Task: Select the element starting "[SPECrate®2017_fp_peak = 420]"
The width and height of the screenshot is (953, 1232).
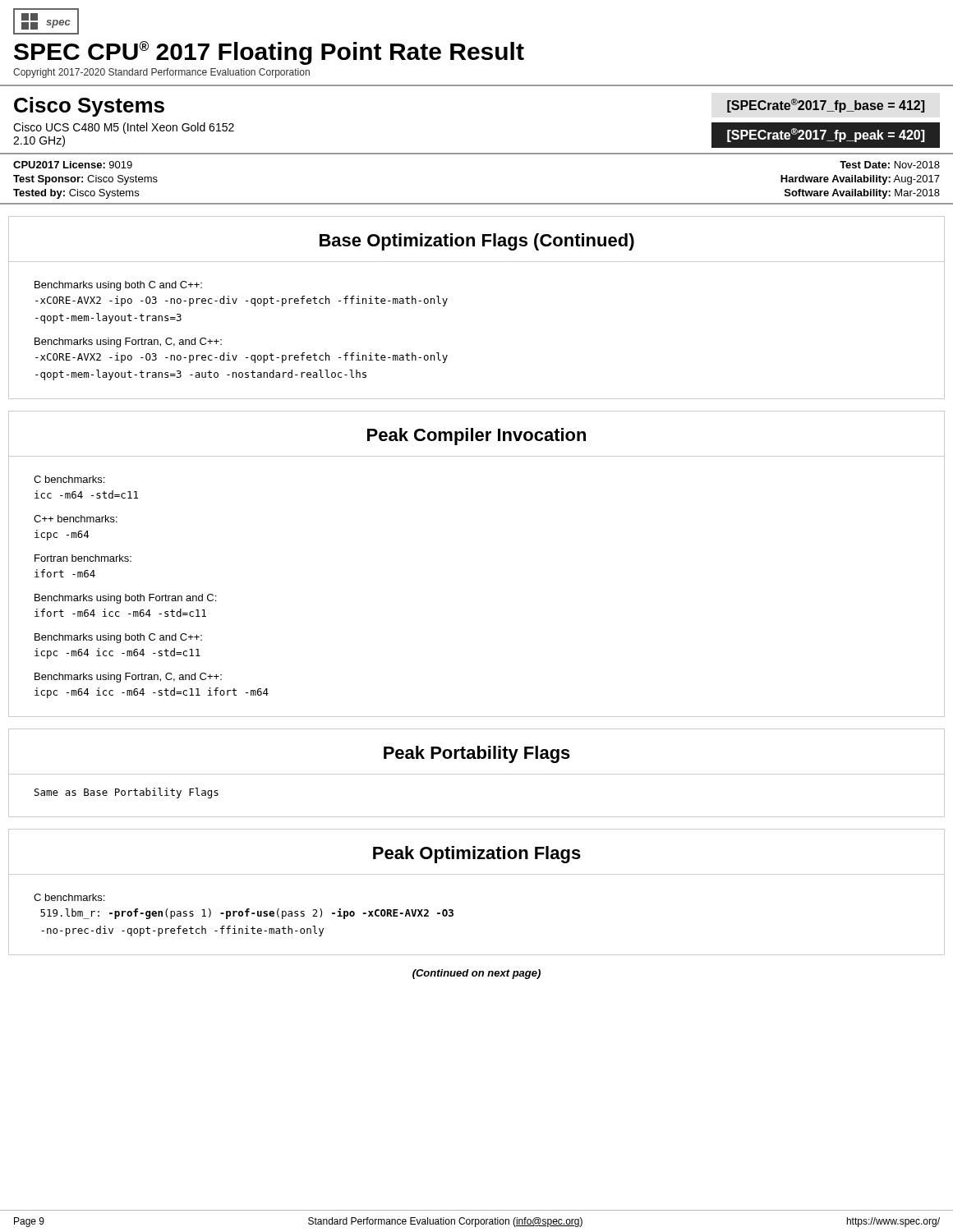Action: point(826,135)
